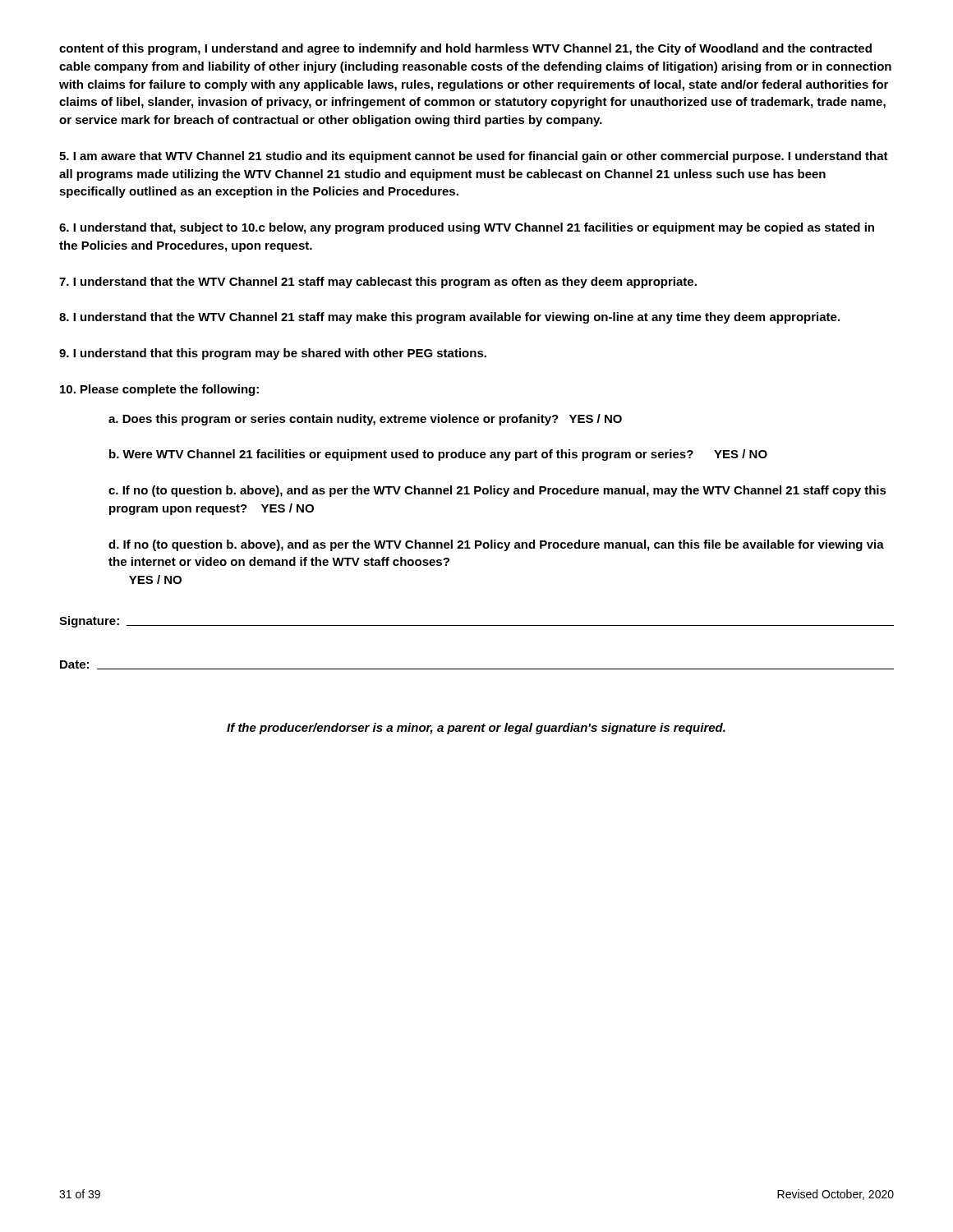Viewport: 953px width, 1232px height.
Task: Find the text block that reads "Please complete the"
Action: click(x=159, y=389)
